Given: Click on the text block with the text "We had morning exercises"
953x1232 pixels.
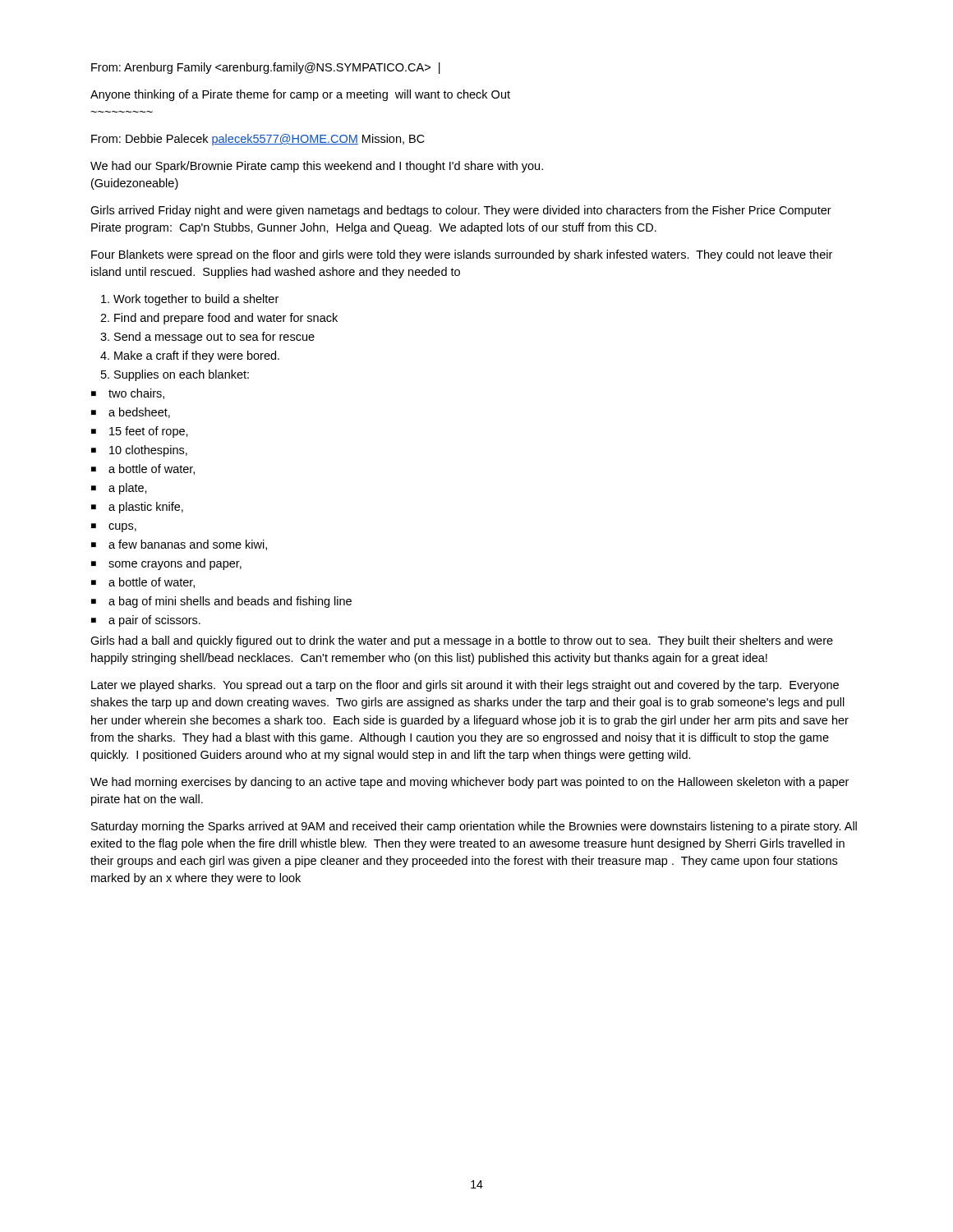Looking at the screenshot, I should pyautogui.click(x=470, y=790).
